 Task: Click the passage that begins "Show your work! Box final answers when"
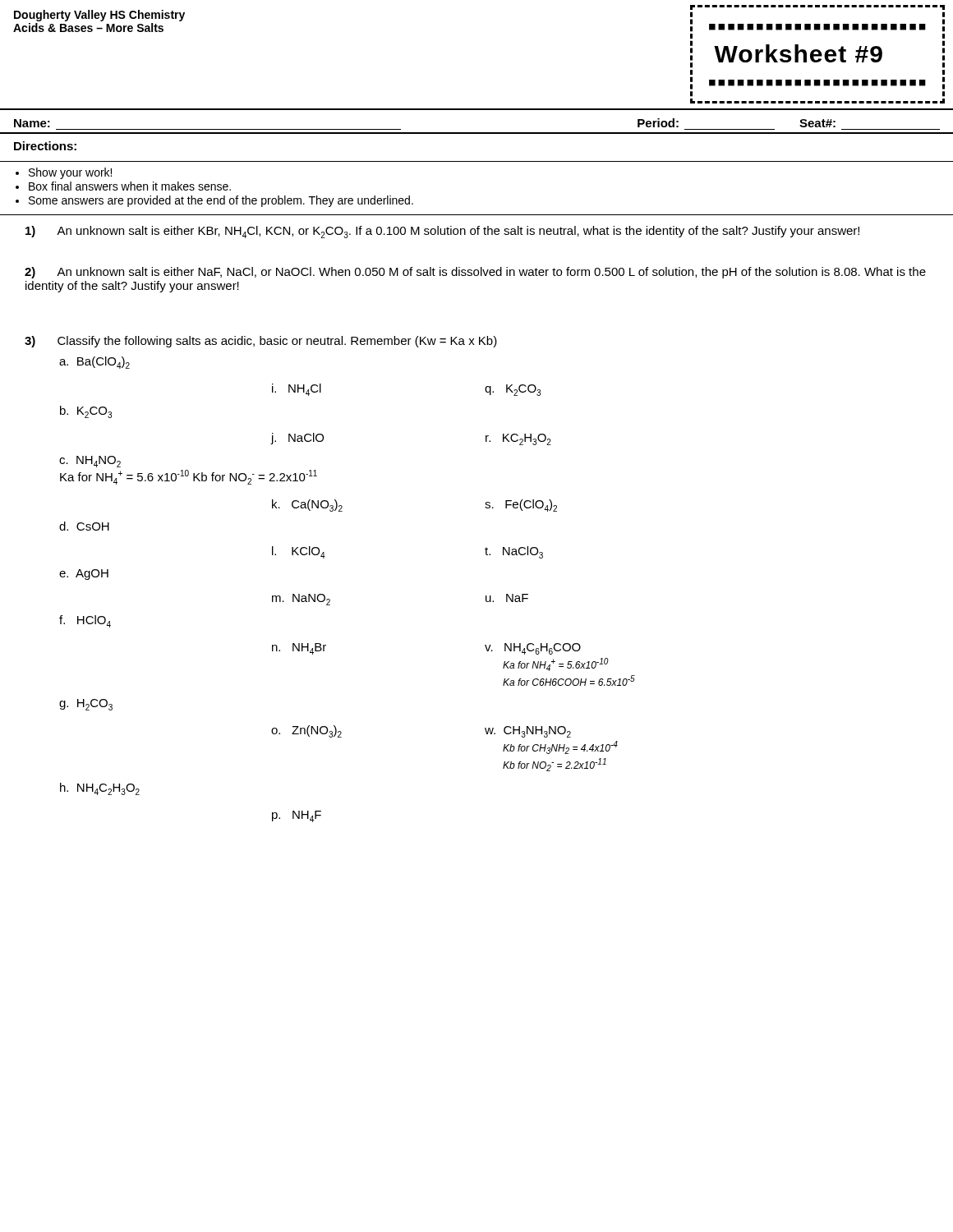pos(70,173)
